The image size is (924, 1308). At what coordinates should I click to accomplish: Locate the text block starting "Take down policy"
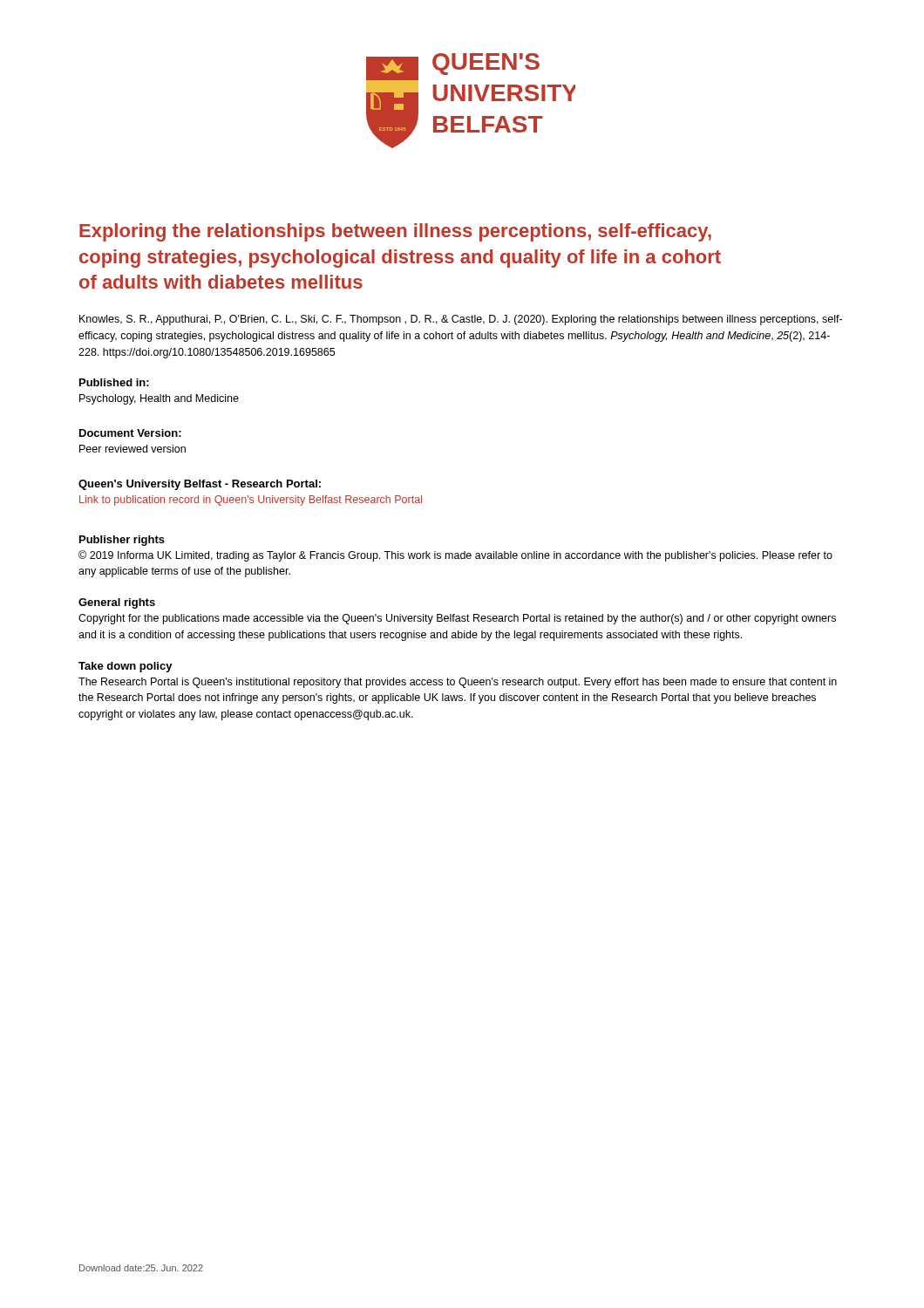pos(125,665)
